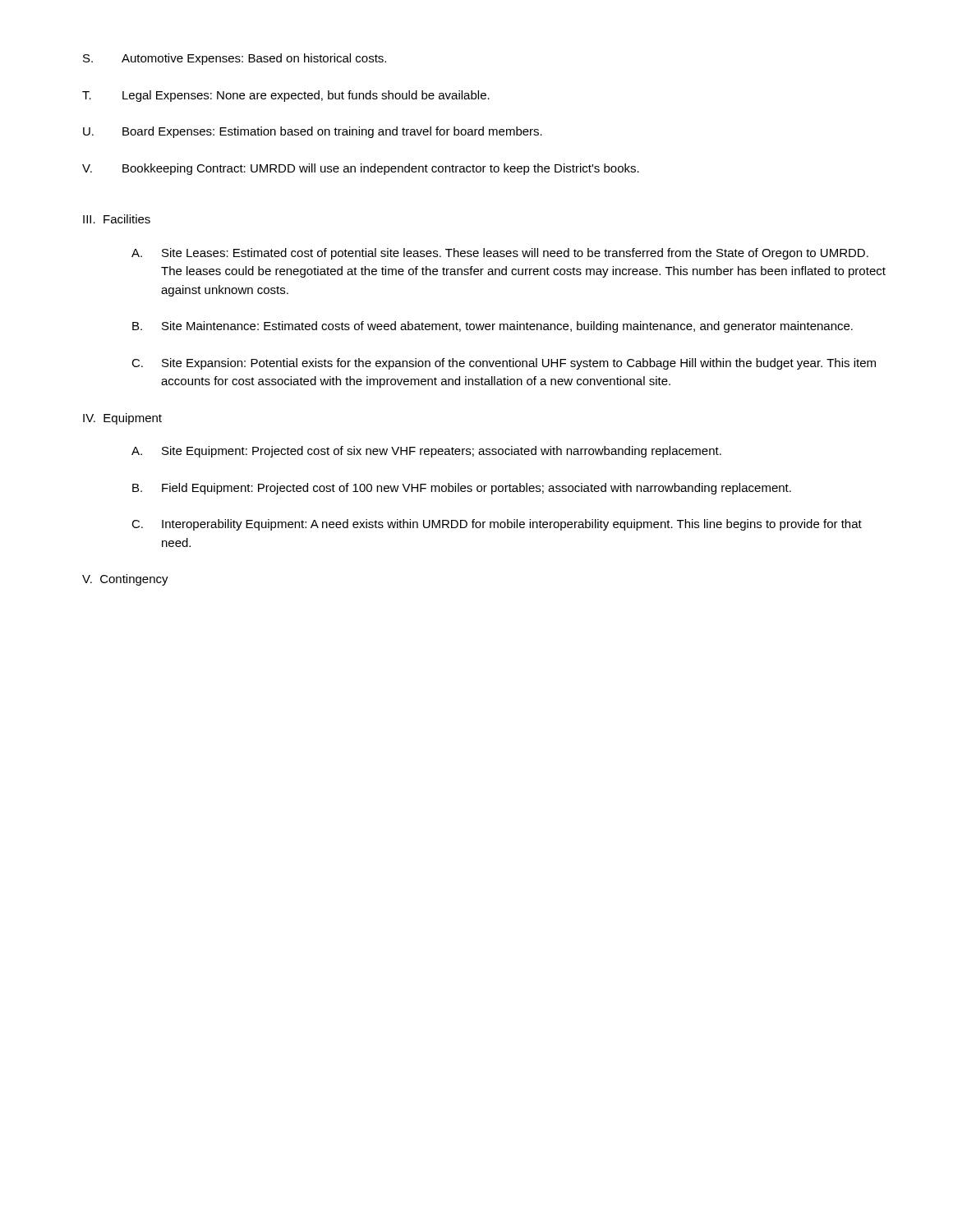This screenshot has width=953, height=1232.
Task: Find the block on this page that starts "B. Site Maintenance: Estimated"
Action: point(509,326)
